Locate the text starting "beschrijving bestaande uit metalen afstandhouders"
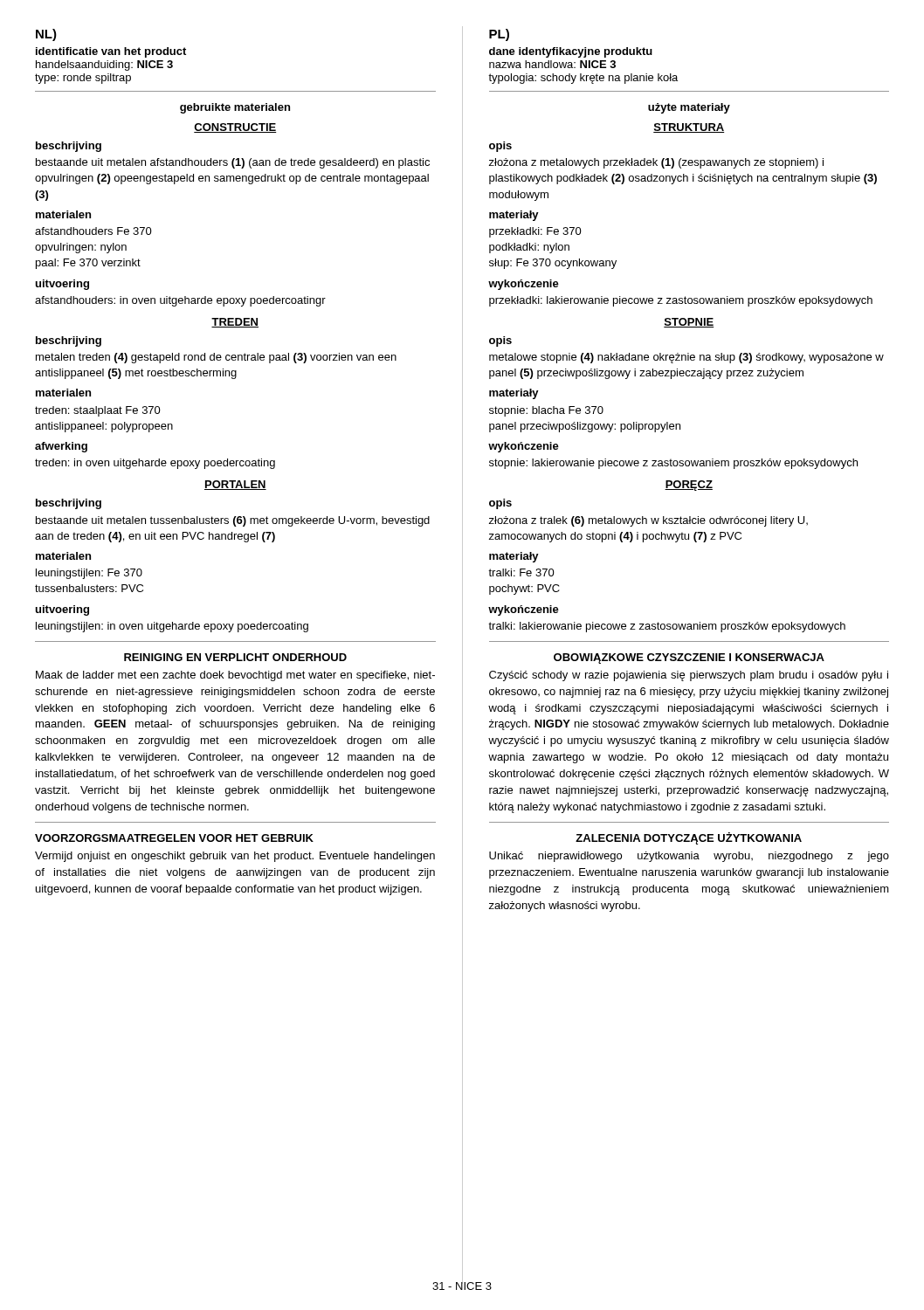This screenshot has height=1310, width=924. point(69,147)
